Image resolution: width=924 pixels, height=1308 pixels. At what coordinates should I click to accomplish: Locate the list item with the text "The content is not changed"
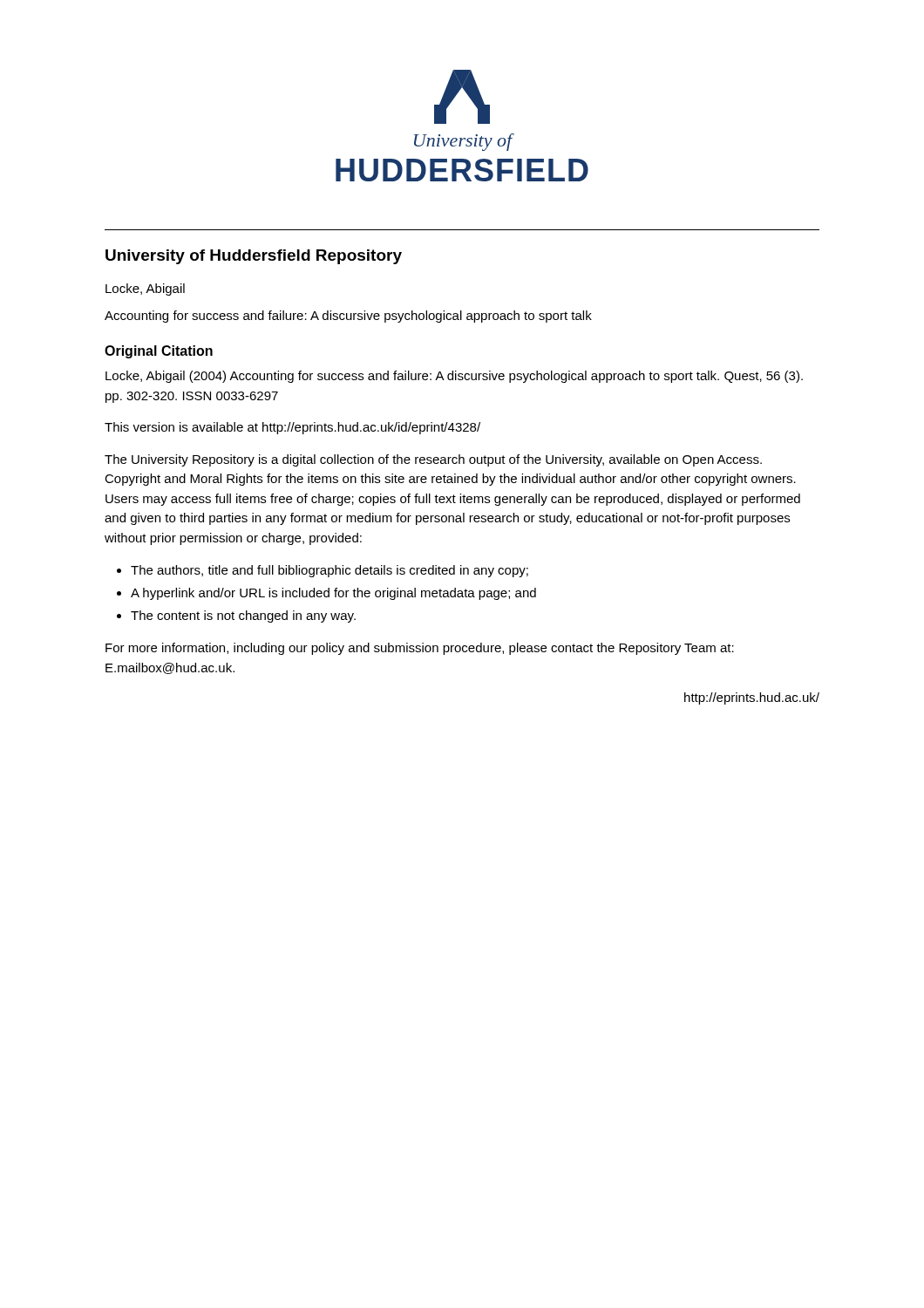244,615
